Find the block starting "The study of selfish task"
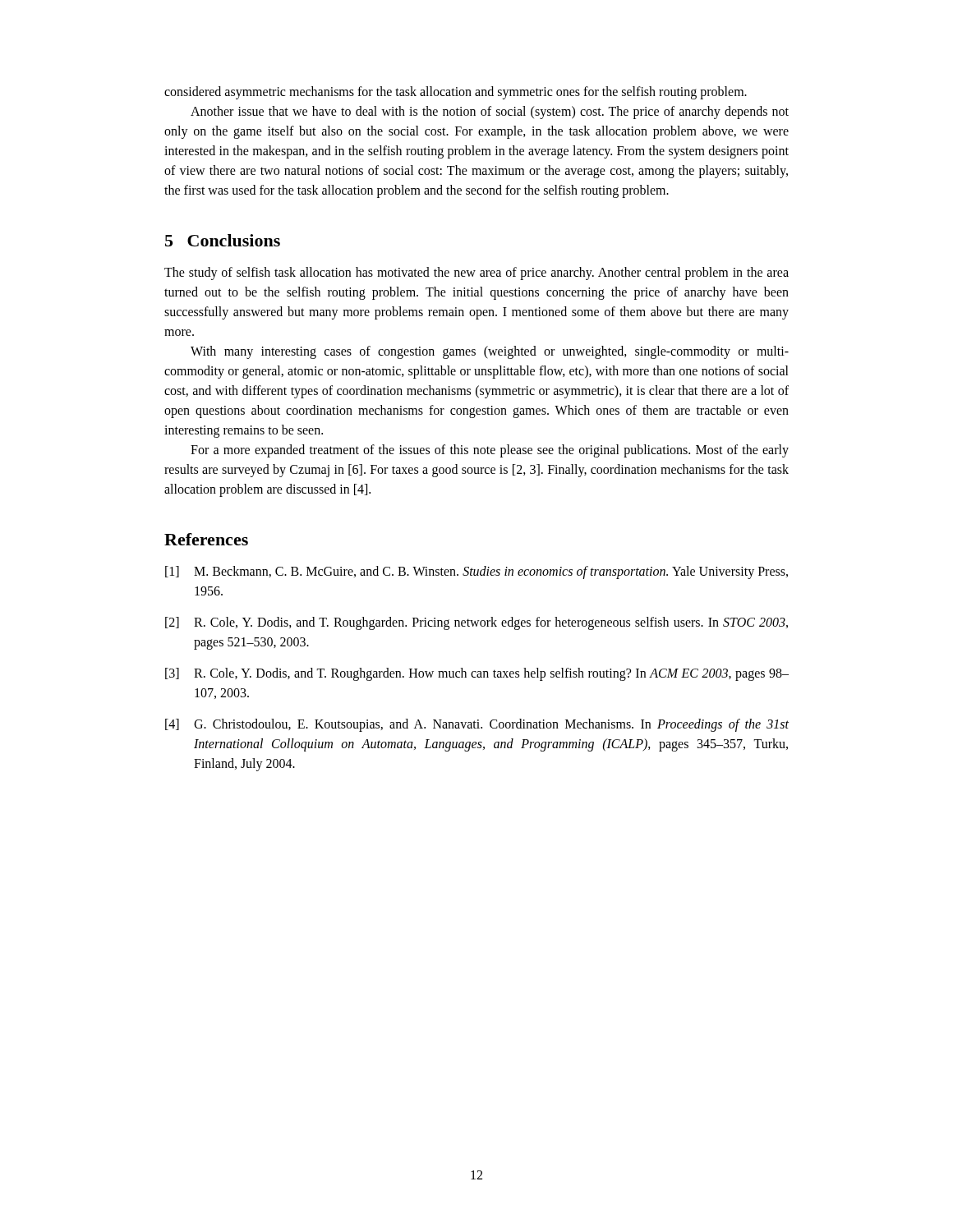The height and width of the screenshot is (1232, 953). pyautogui.click(x=476, y=381)
